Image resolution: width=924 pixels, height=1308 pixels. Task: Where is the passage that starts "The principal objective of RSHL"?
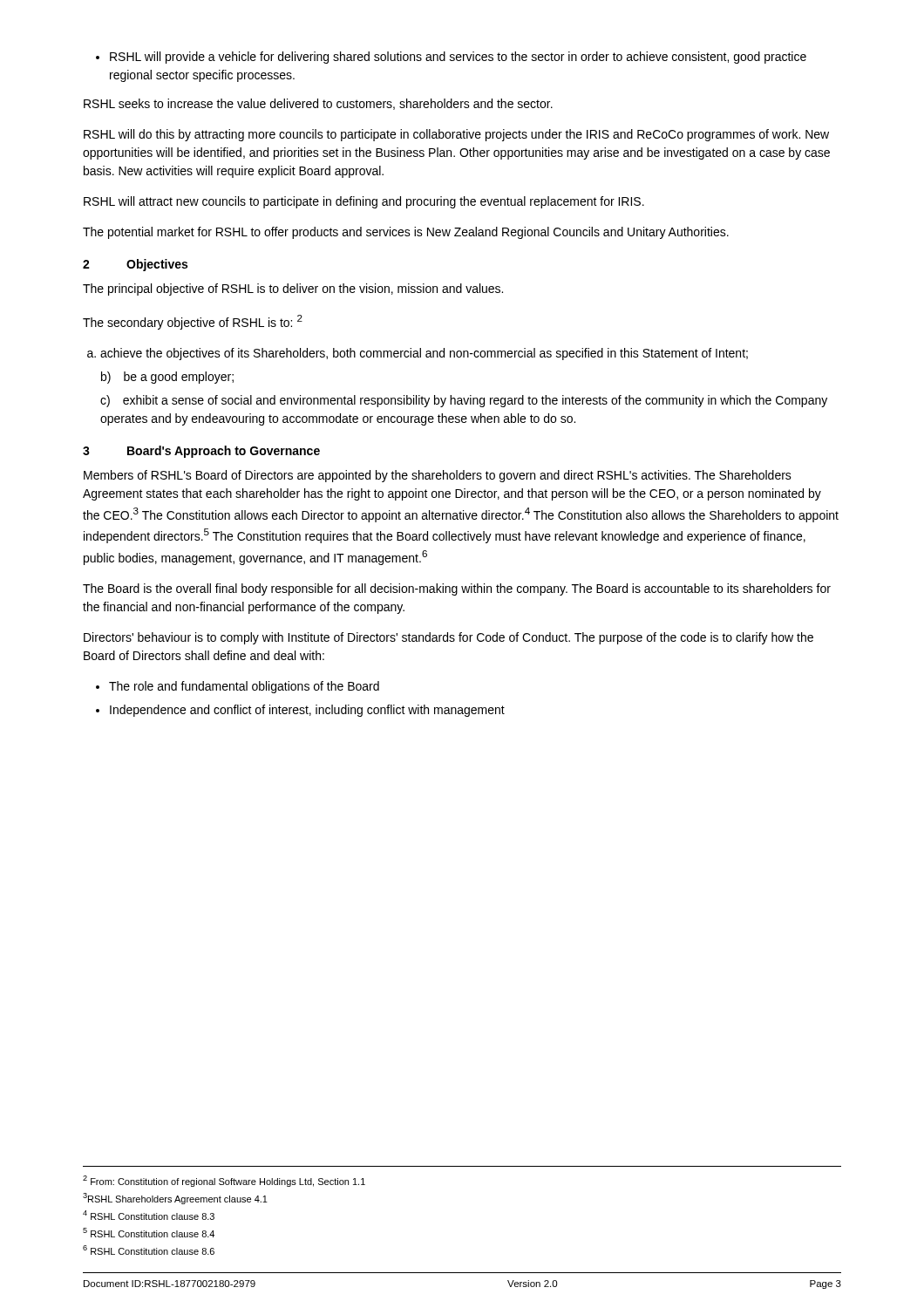[462, 289]
